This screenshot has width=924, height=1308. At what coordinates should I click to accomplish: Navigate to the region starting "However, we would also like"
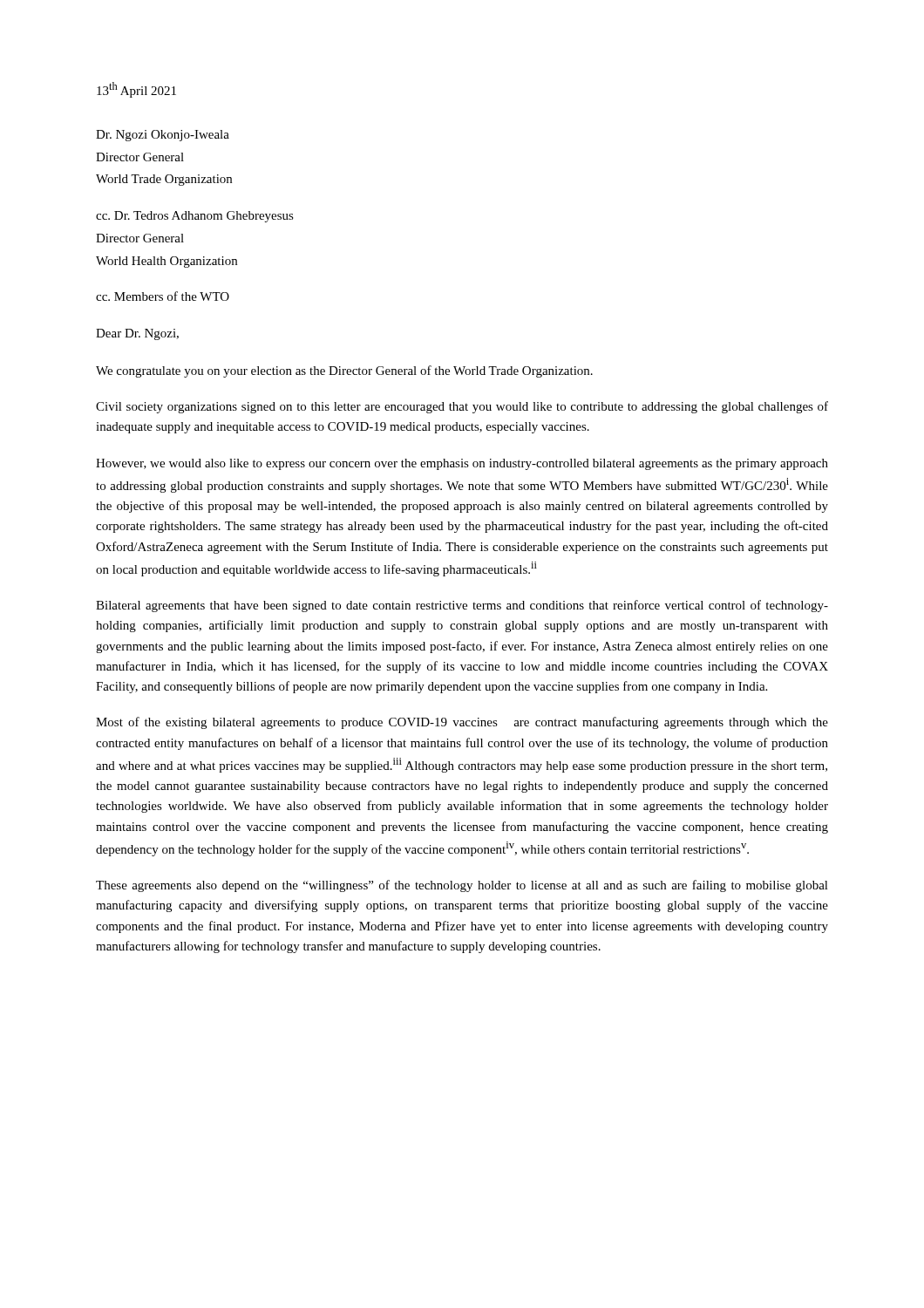pyautogui.click(x=462, y=516)
